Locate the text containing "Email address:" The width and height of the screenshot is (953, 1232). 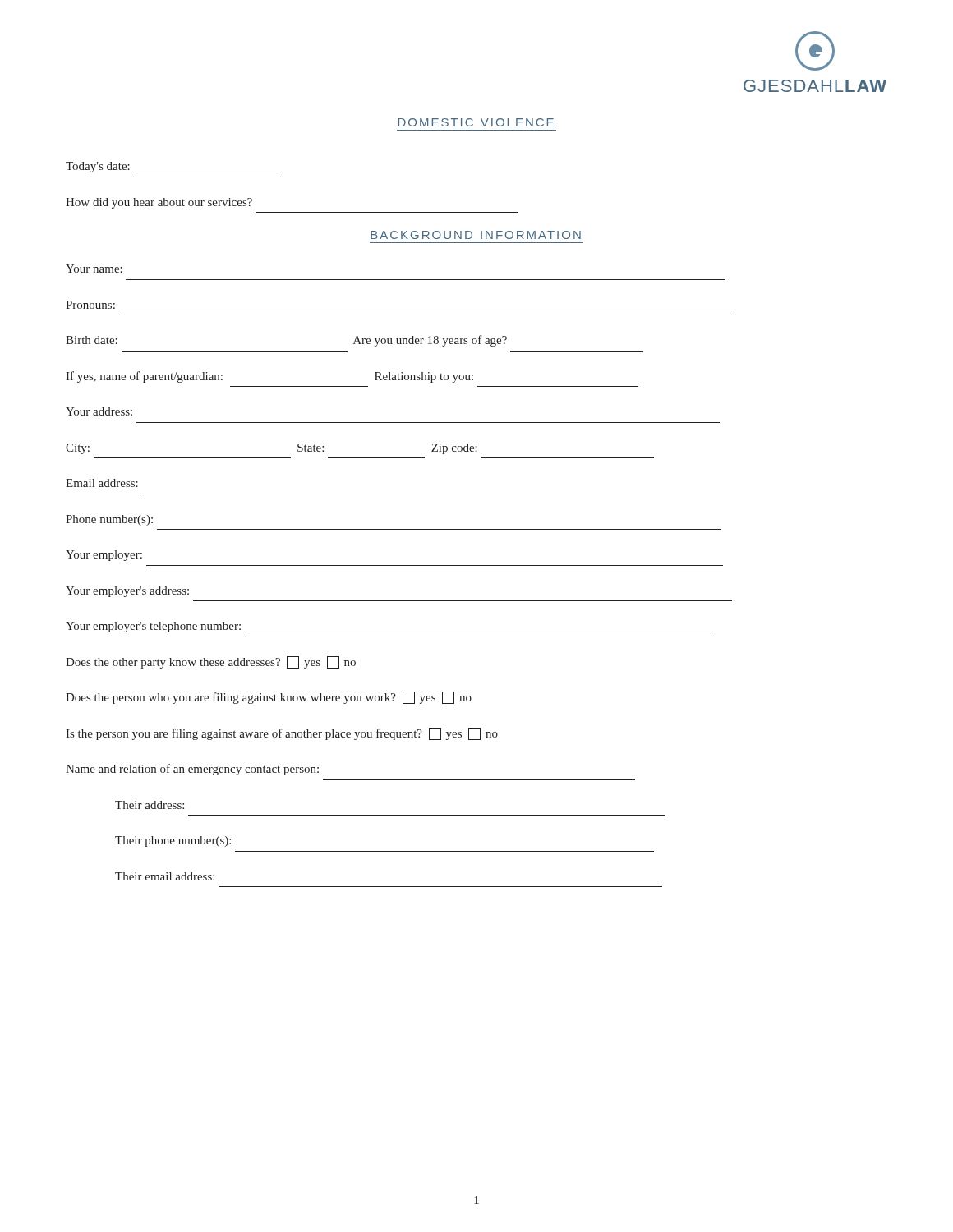pos(391,485)
